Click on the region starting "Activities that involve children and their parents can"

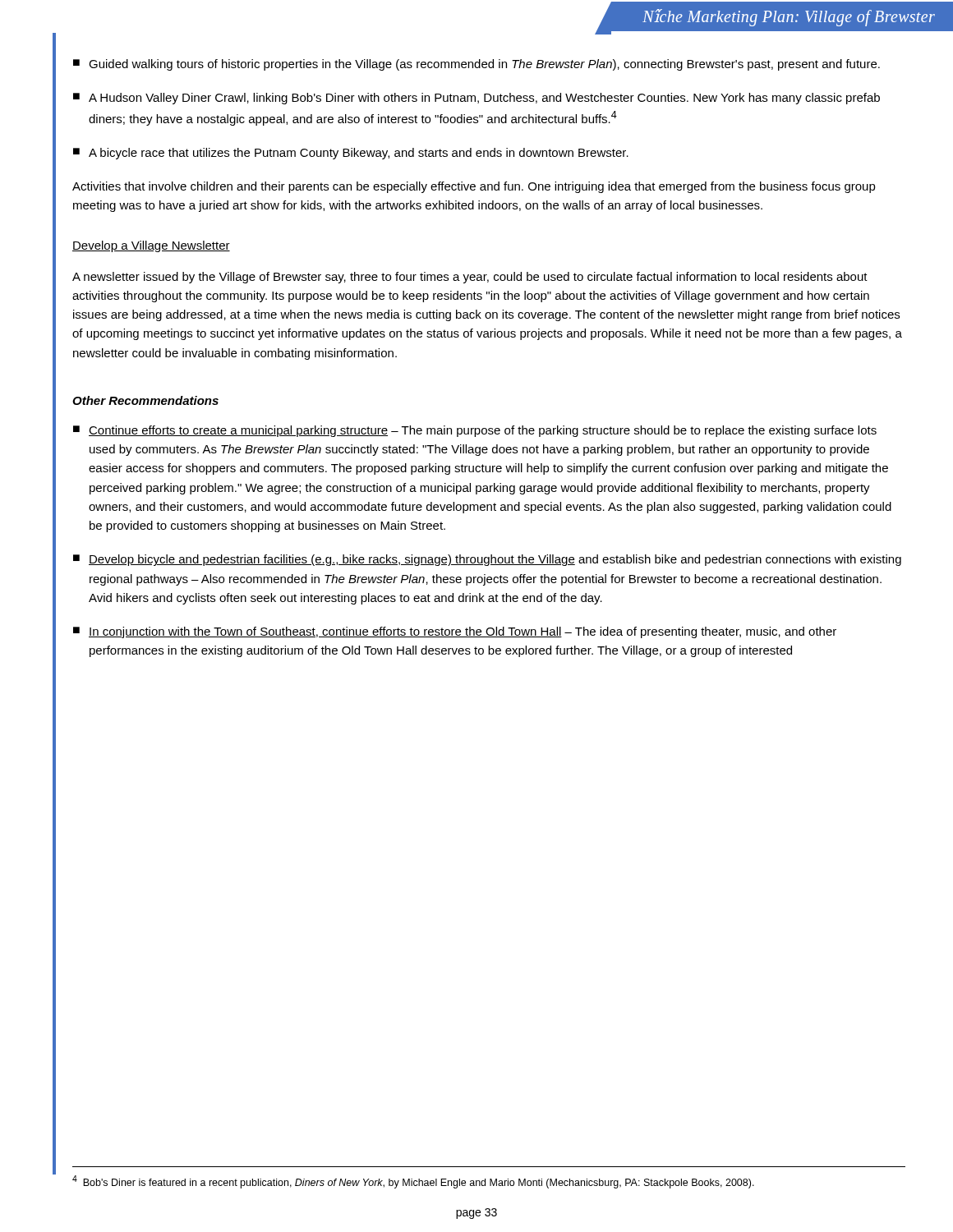[x=474, y=196]
